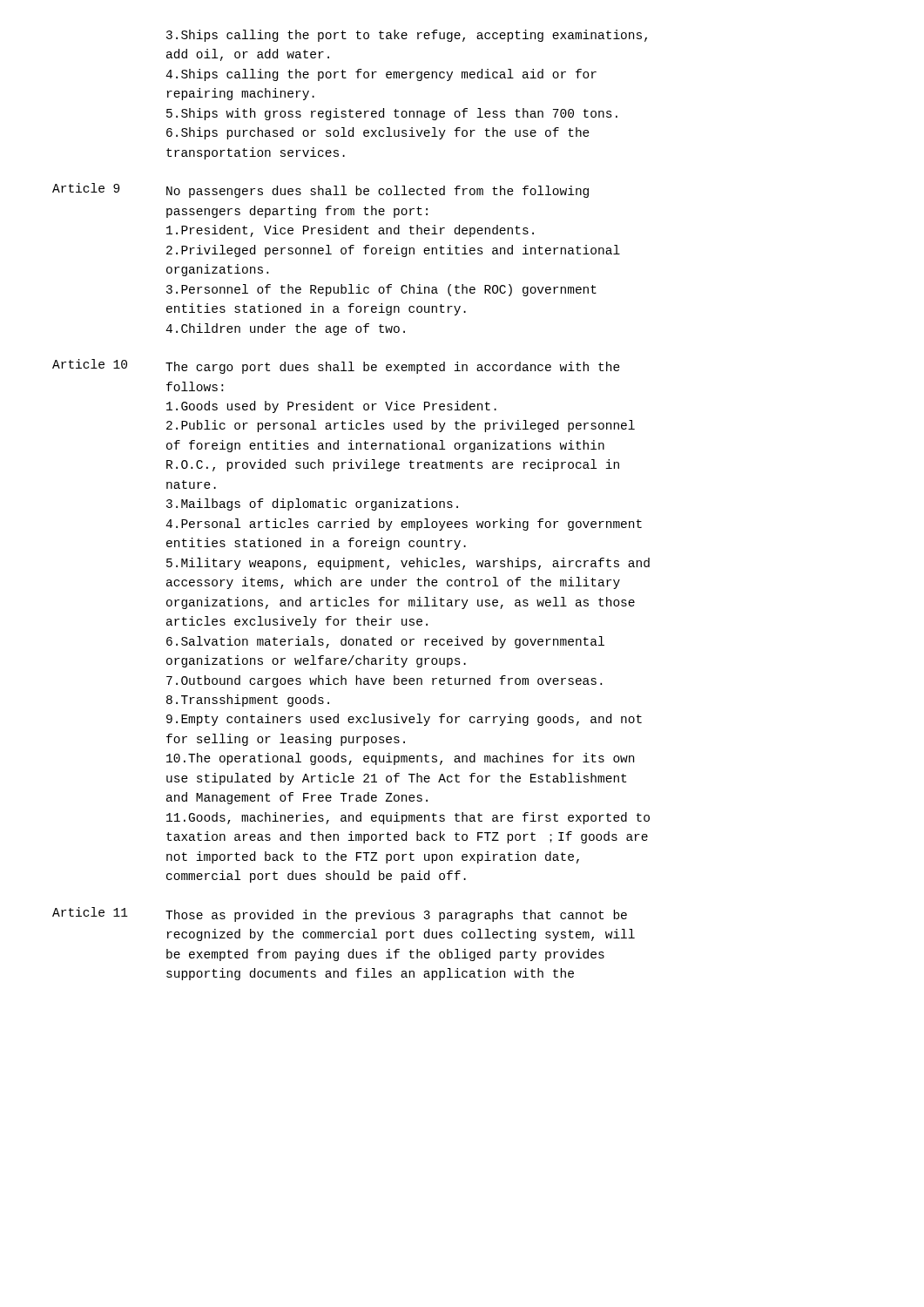Click on the section header with the text "Article 9"
Screen dimensions: 1307x924
86,189
